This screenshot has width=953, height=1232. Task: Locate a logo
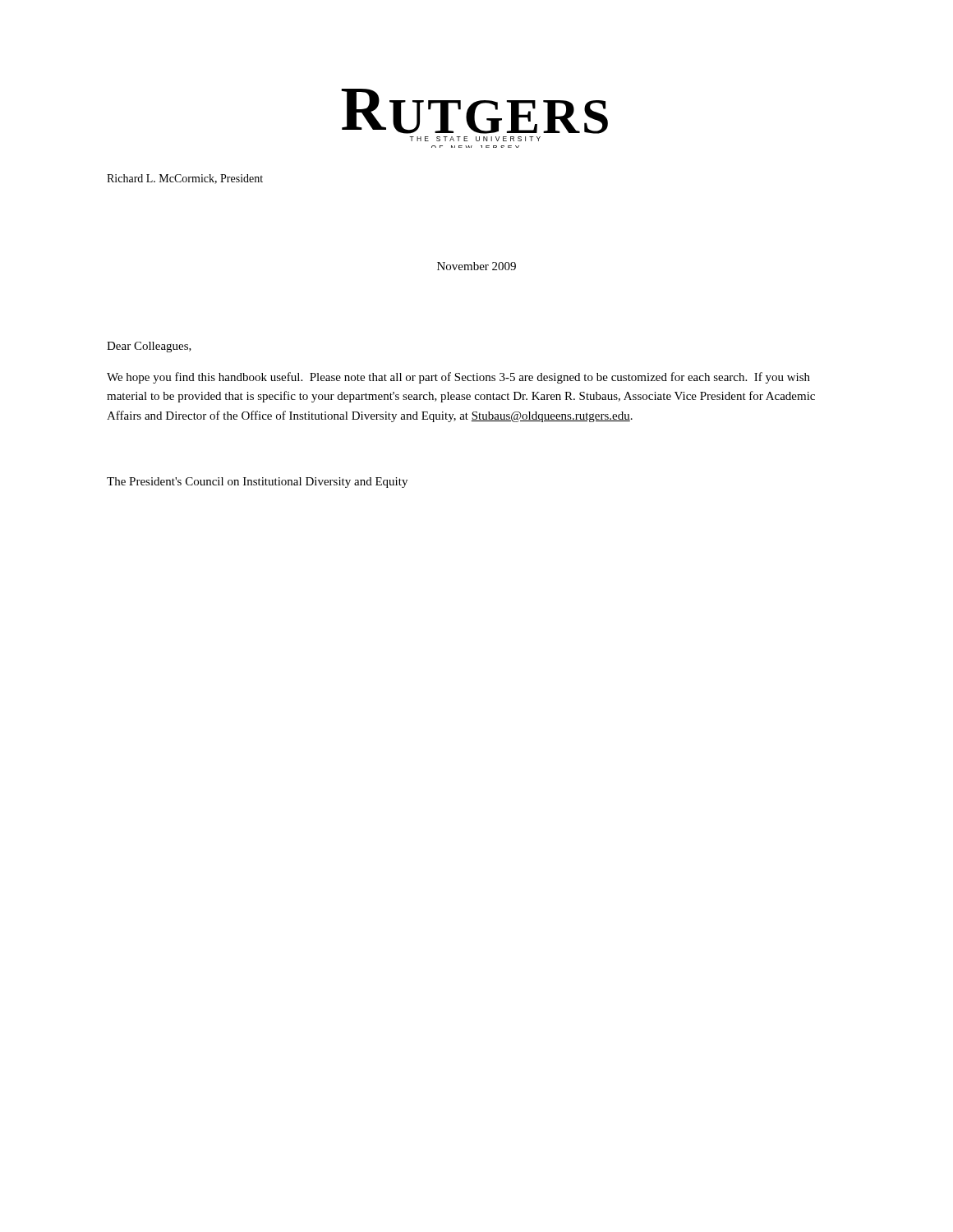click(x=476, y=111)
